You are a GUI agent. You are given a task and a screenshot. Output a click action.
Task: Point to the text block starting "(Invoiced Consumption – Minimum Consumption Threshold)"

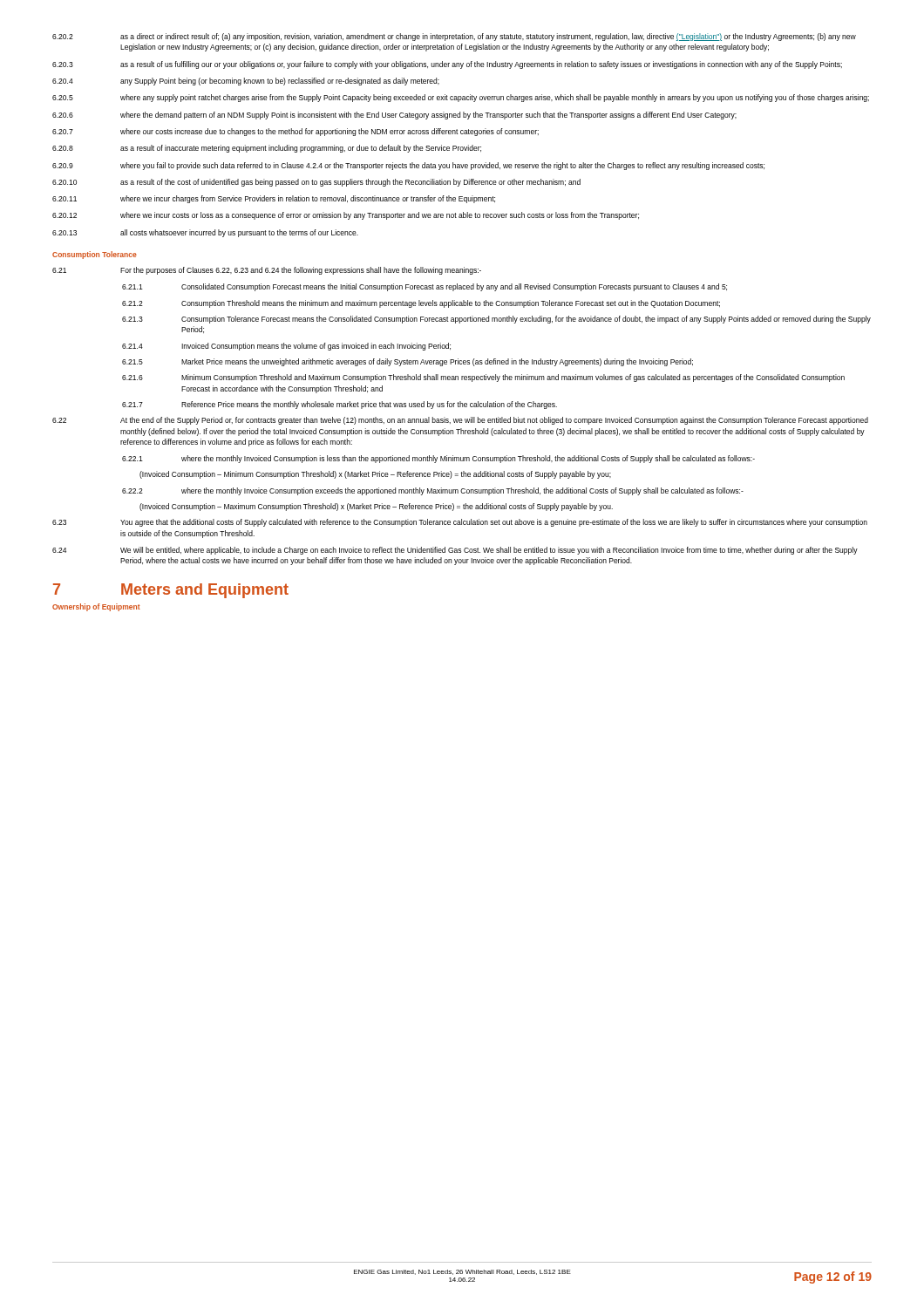pyautogui.click(x=375, y=475)
